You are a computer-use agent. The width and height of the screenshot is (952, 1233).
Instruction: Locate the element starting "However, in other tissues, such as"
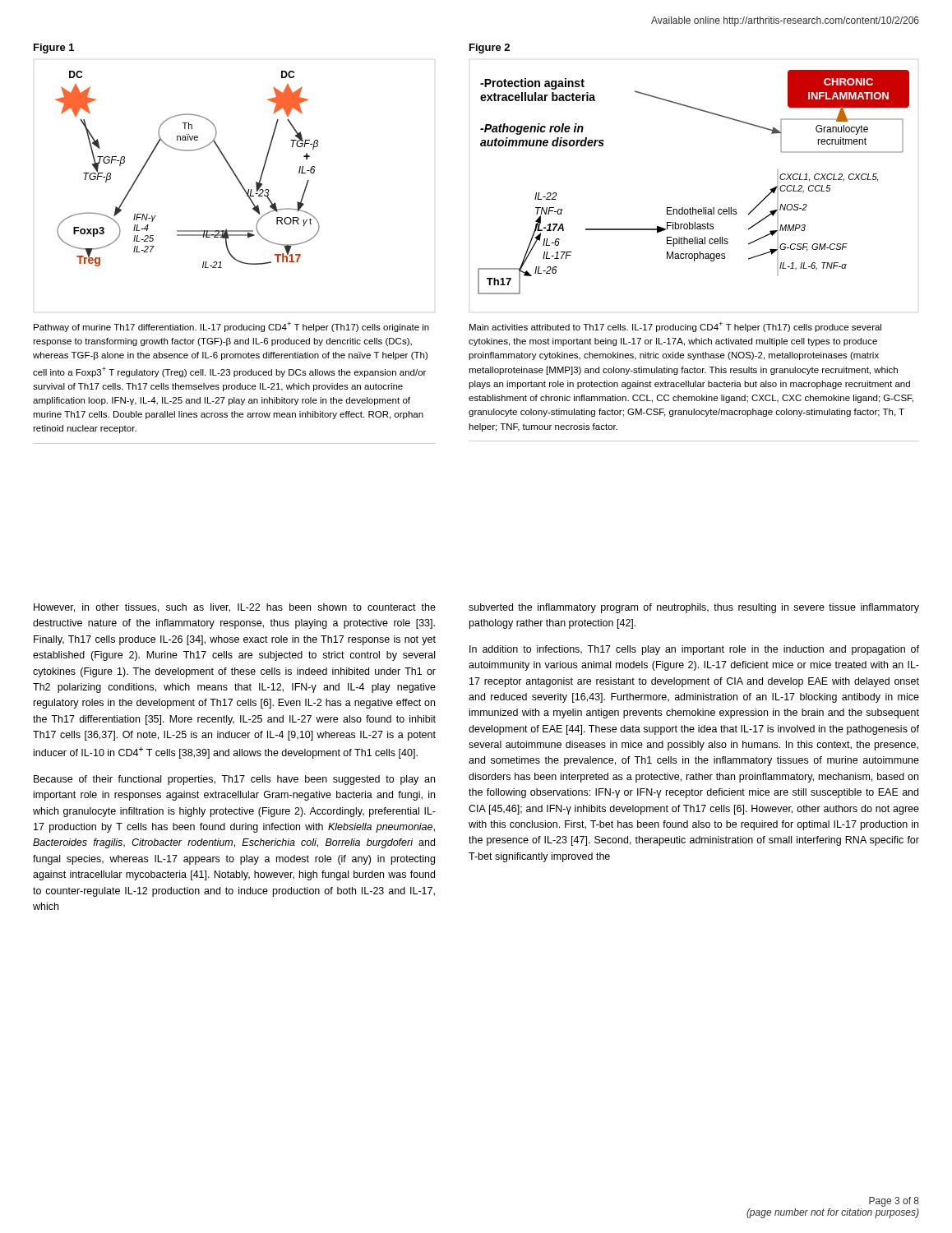coord(234,680)
